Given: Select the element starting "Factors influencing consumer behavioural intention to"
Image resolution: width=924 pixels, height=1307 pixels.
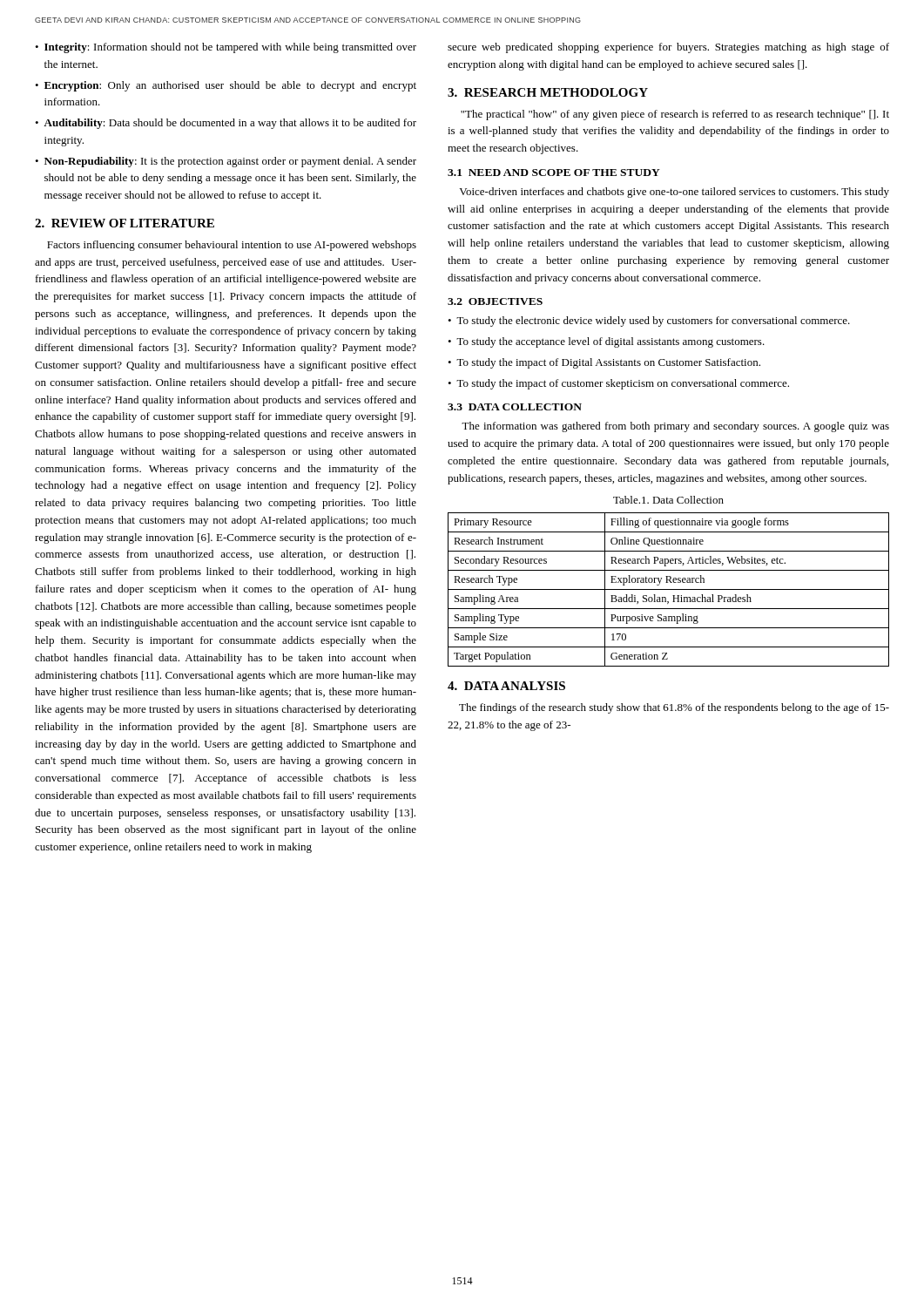Looking at the screenshot, I should 226,545.
